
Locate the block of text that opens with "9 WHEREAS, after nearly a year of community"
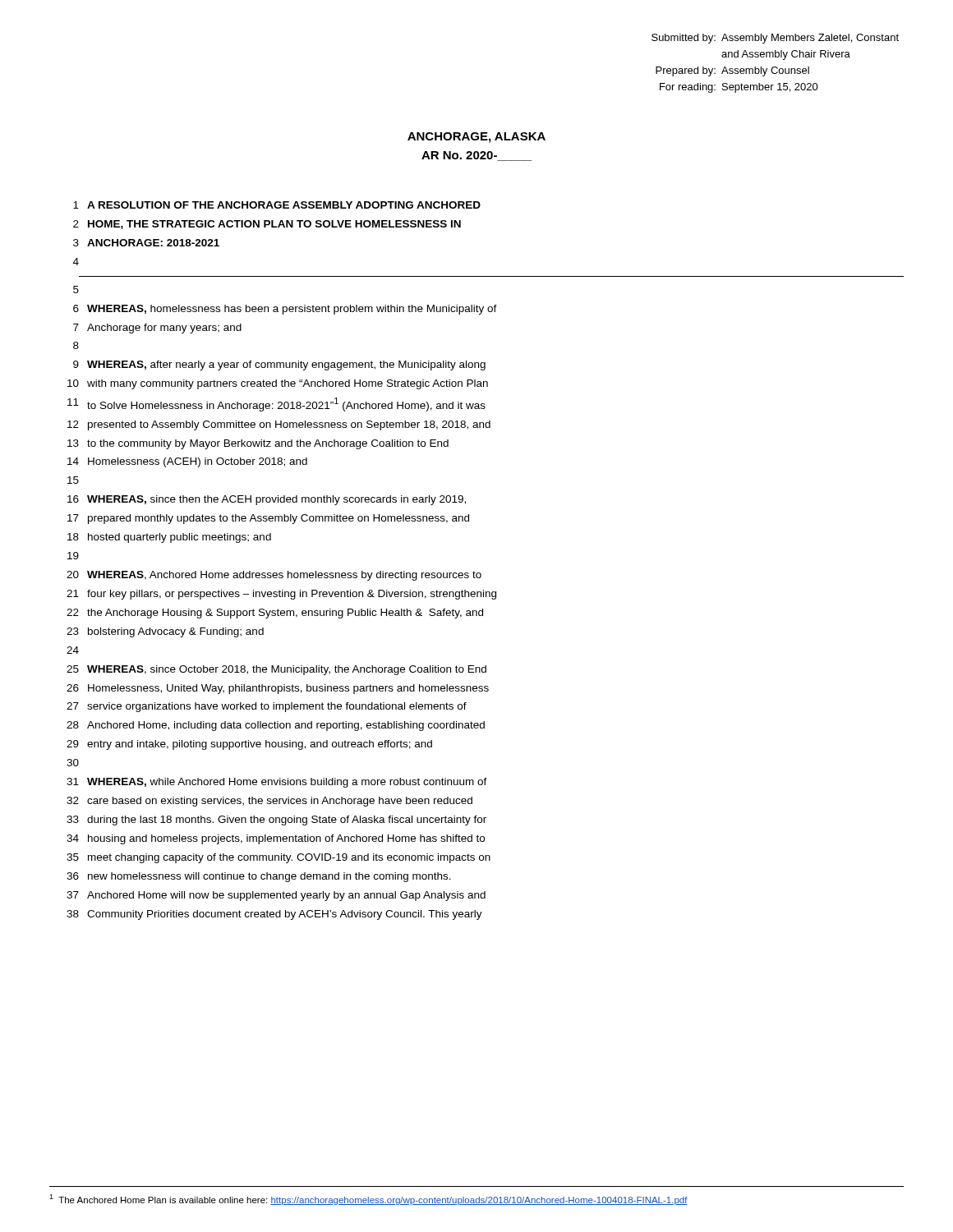[x=476, y=414]
